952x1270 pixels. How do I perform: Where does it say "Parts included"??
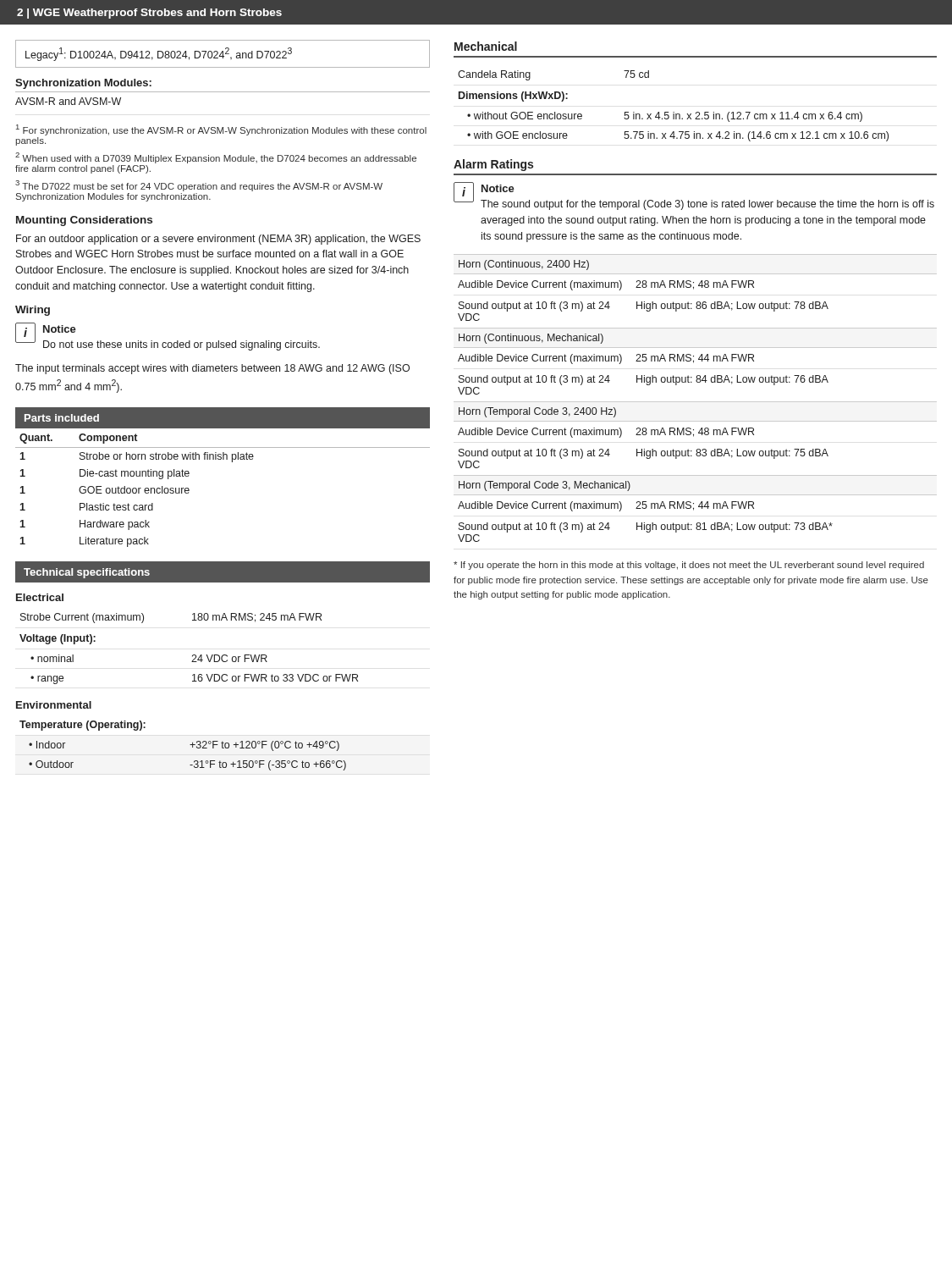[62, 418]
